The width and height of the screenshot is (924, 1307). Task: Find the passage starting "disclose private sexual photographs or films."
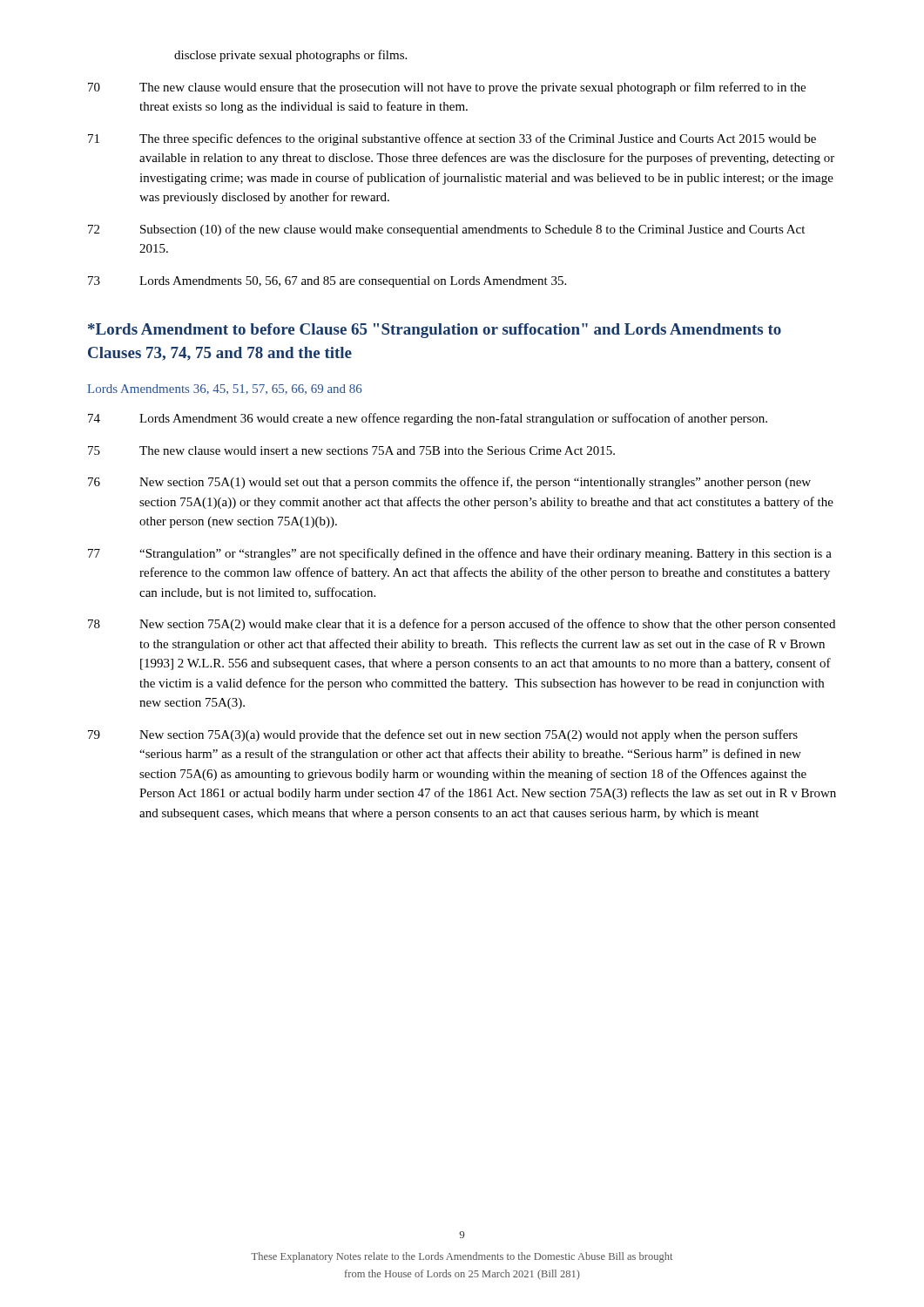tap(291, 55)
